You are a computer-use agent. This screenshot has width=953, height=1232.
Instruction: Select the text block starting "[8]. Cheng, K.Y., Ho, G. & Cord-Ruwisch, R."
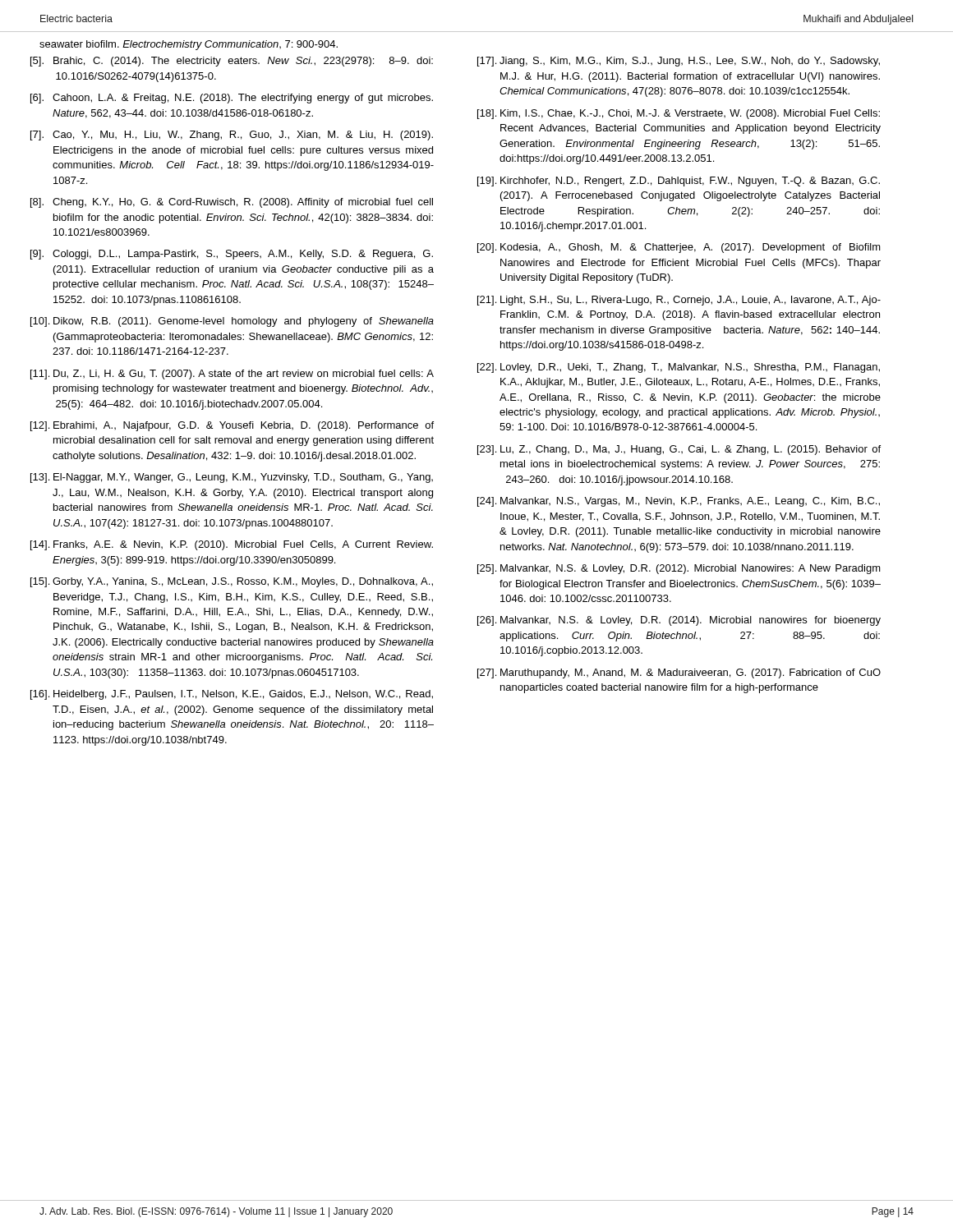tap(232, 218)
